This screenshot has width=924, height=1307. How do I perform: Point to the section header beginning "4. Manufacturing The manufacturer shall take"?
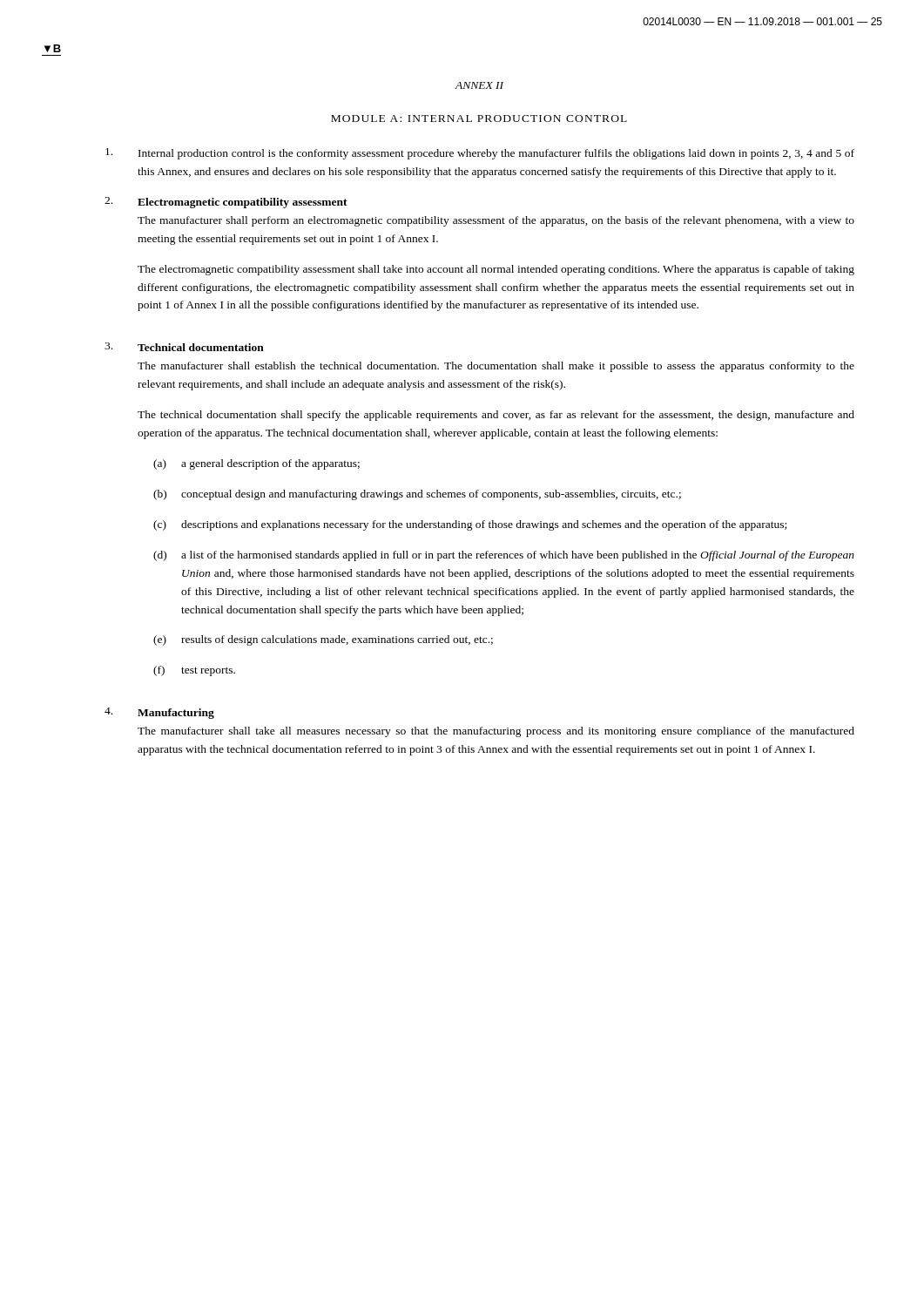click(x=479, y=738)
